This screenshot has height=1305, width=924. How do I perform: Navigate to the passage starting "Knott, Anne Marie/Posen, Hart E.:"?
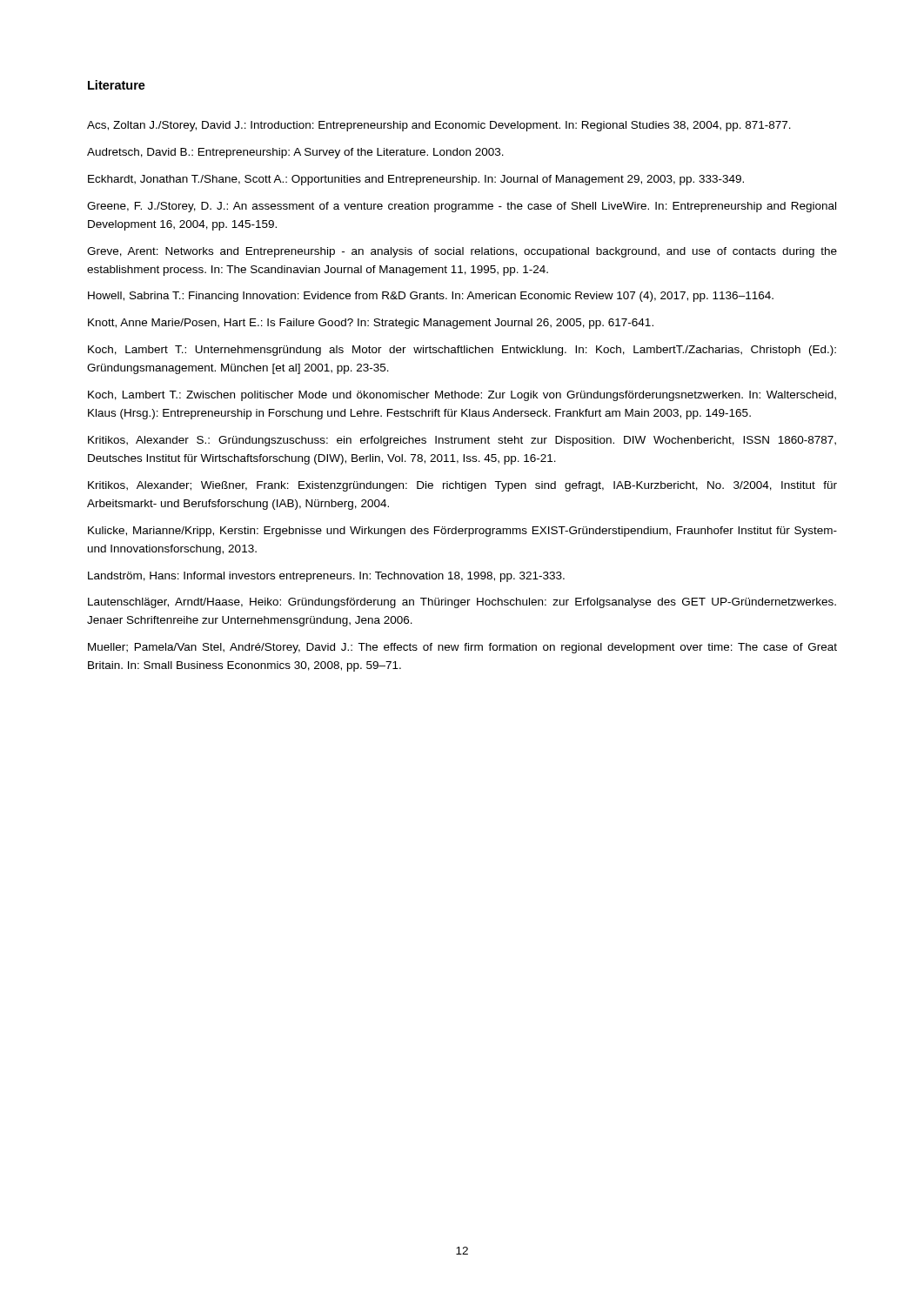tap(371, 323)
